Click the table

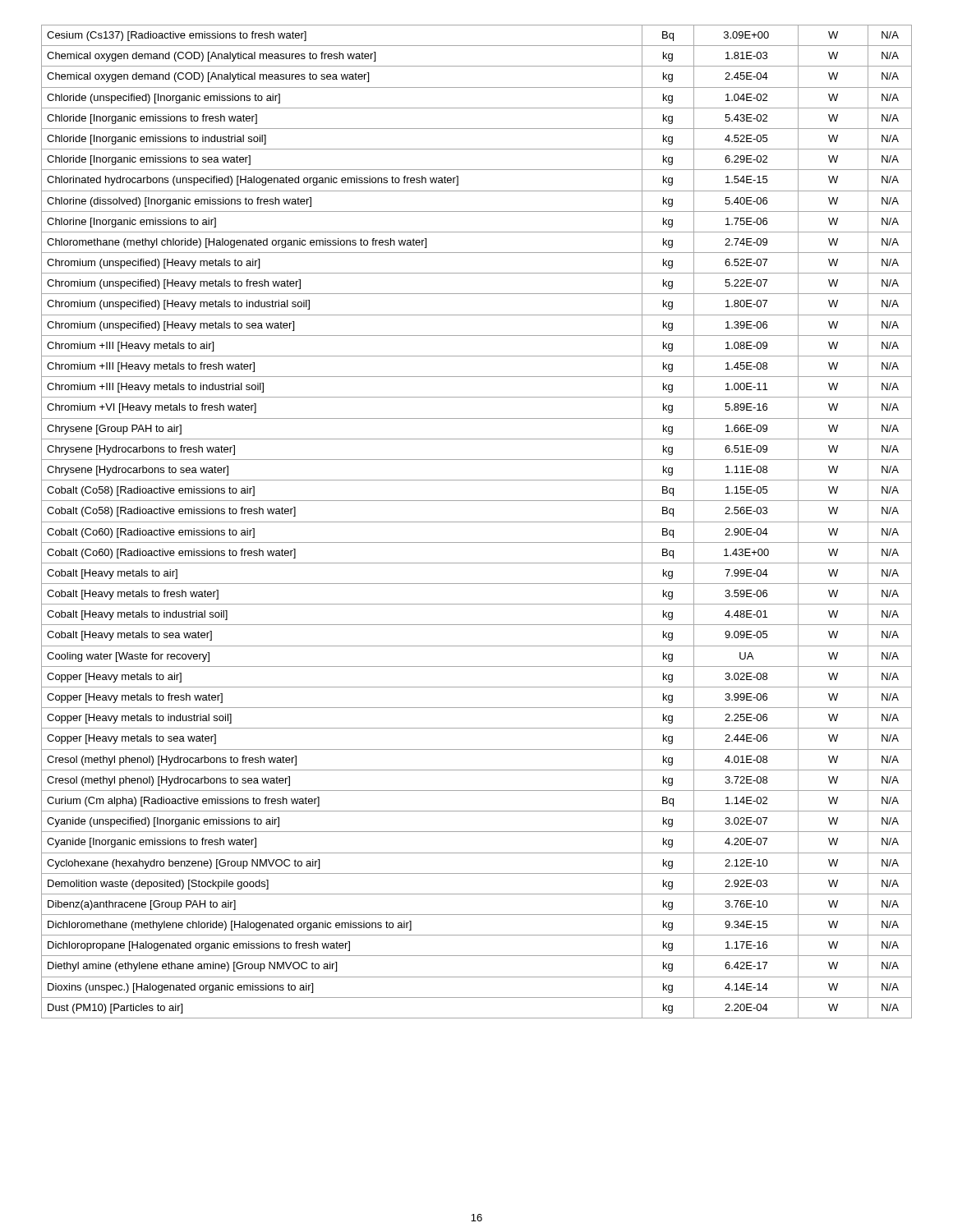coord(476,522)
